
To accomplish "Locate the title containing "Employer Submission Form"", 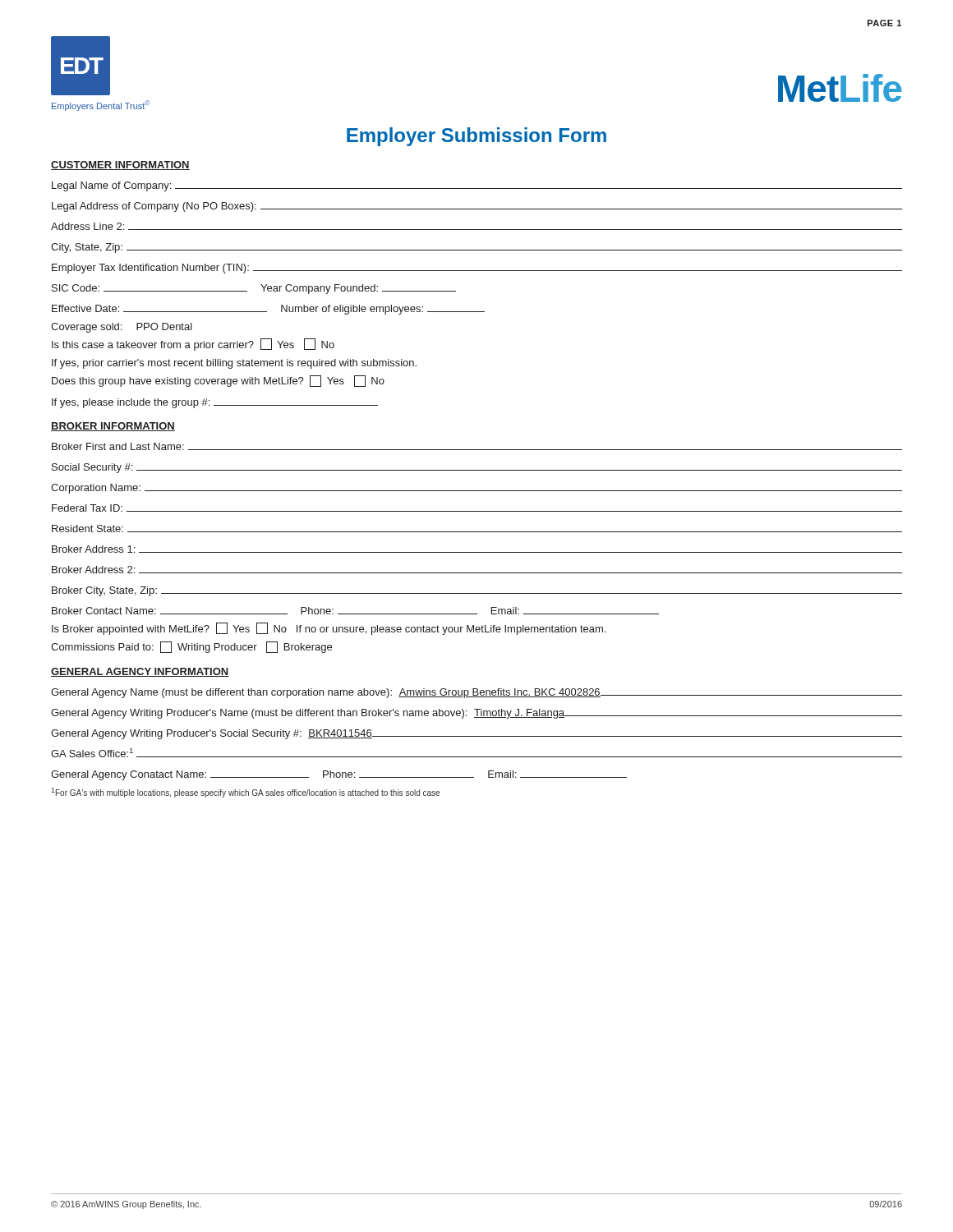I will point(476,135).
